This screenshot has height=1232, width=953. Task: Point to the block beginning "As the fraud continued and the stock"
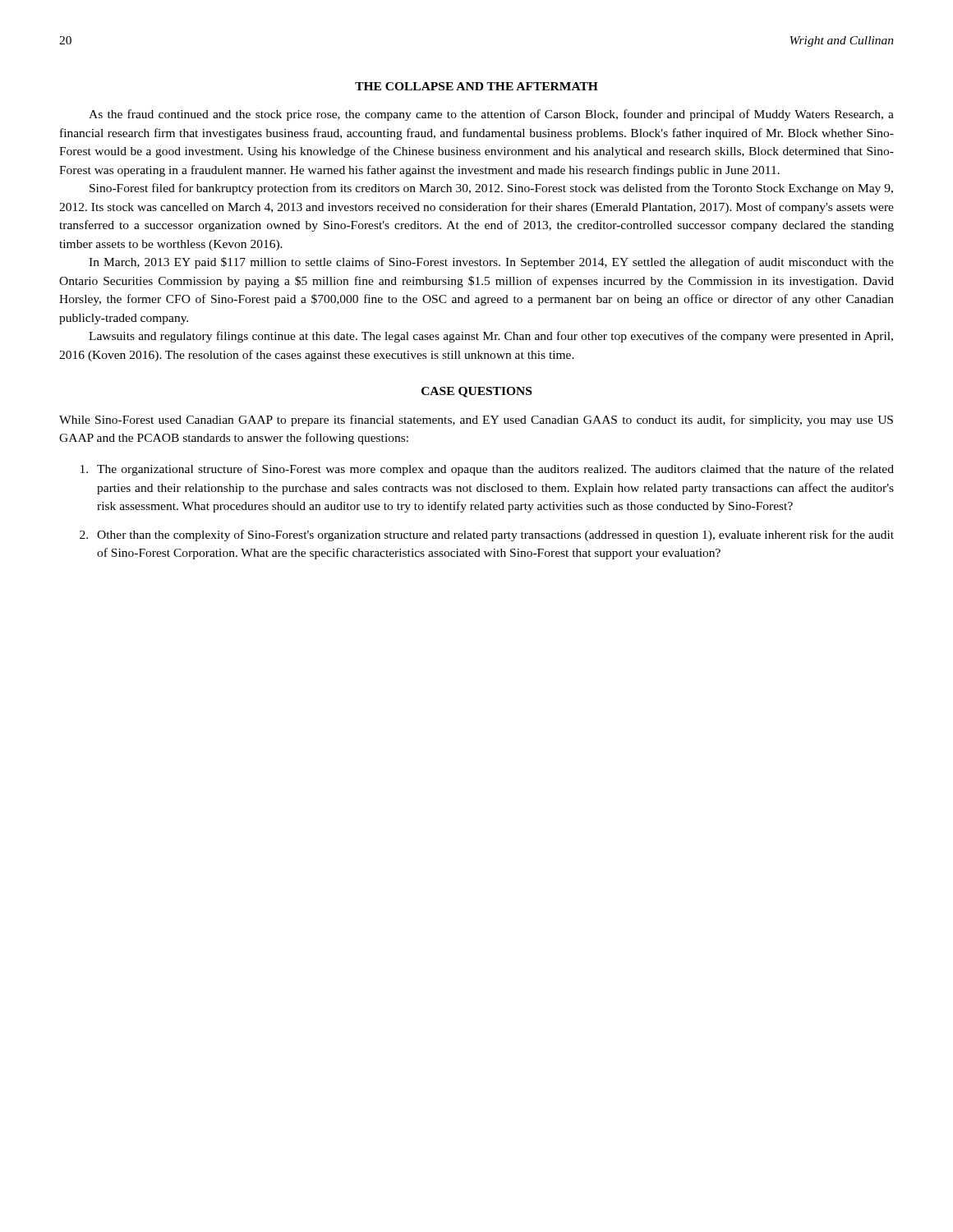476,142
